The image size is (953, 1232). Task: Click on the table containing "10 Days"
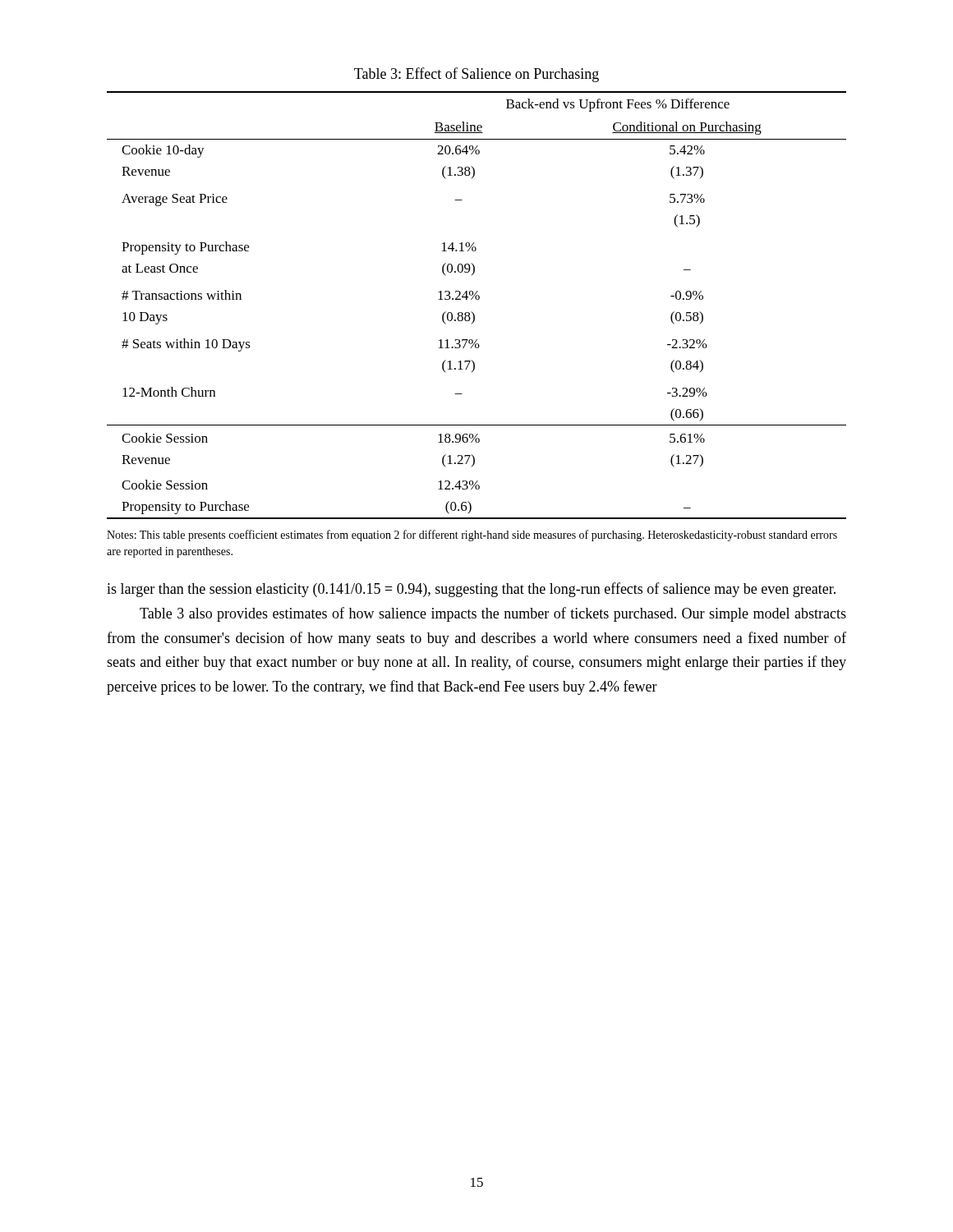click(476, 305)
